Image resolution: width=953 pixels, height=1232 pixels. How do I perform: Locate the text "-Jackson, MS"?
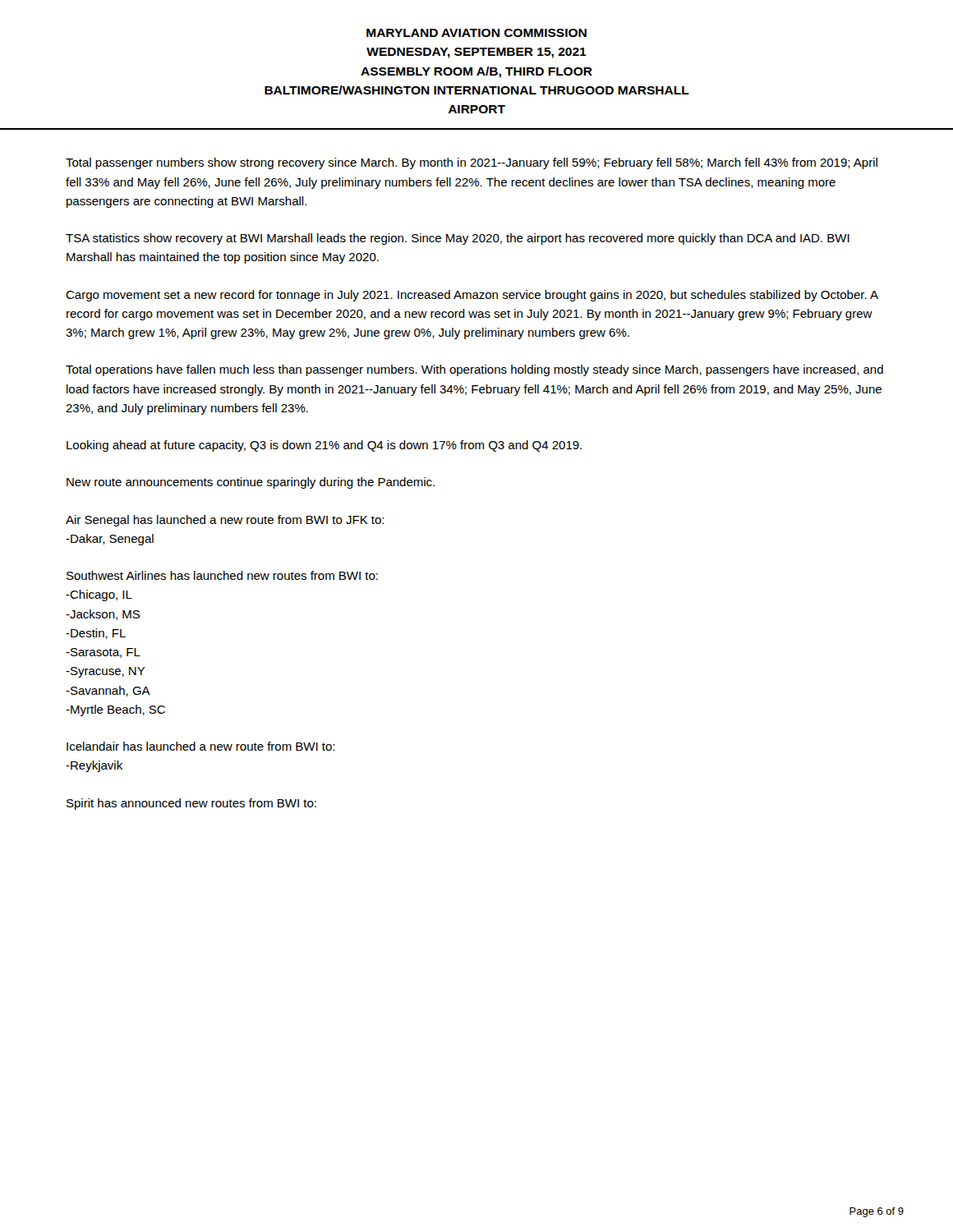(103, 614)
